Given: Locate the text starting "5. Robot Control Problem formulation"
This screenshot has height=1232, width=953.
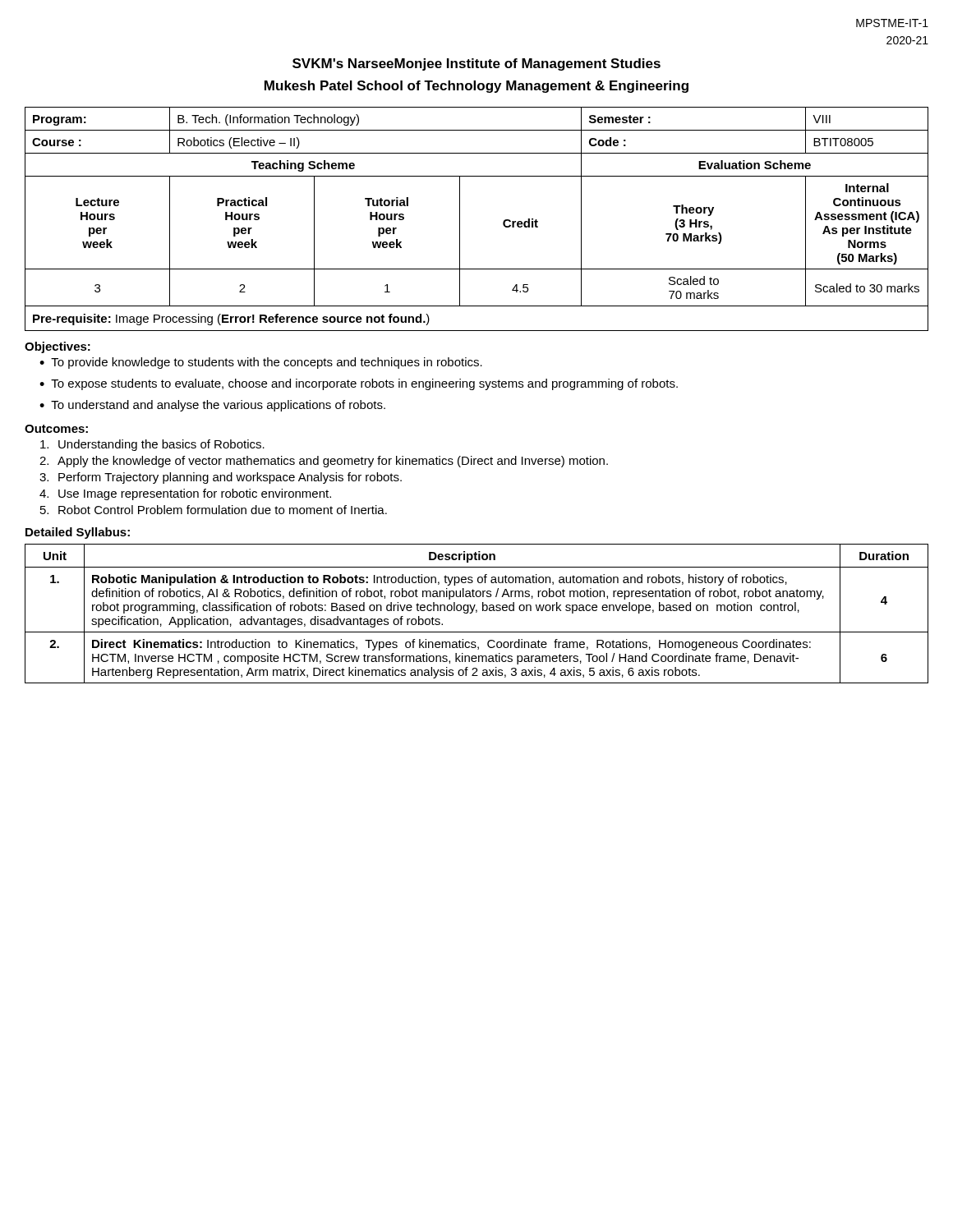Looking at the screenshot, I should (214, 510).
